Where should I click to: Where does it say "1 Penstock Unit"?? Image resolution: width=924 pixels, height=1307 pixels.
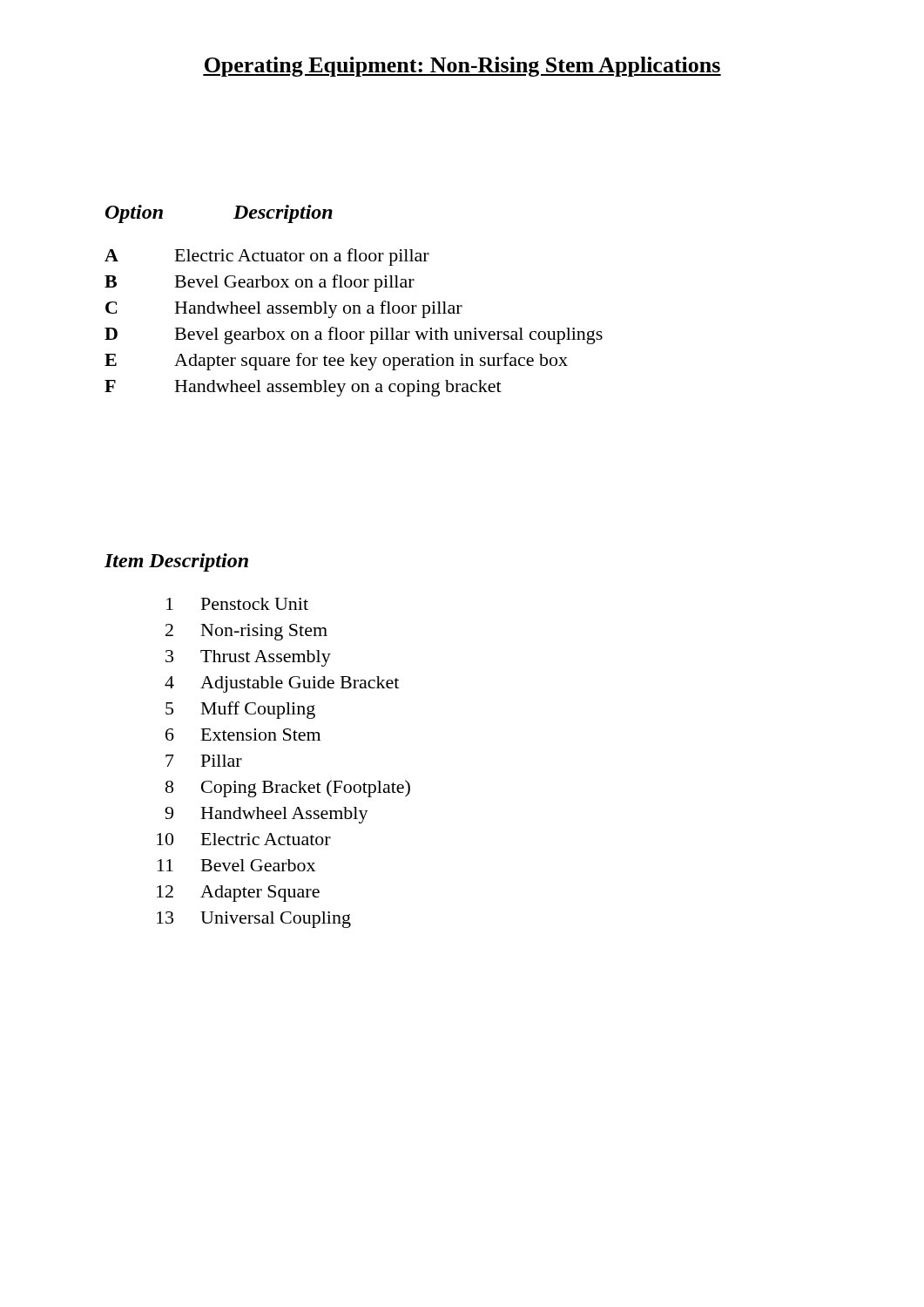coord(206,604)
